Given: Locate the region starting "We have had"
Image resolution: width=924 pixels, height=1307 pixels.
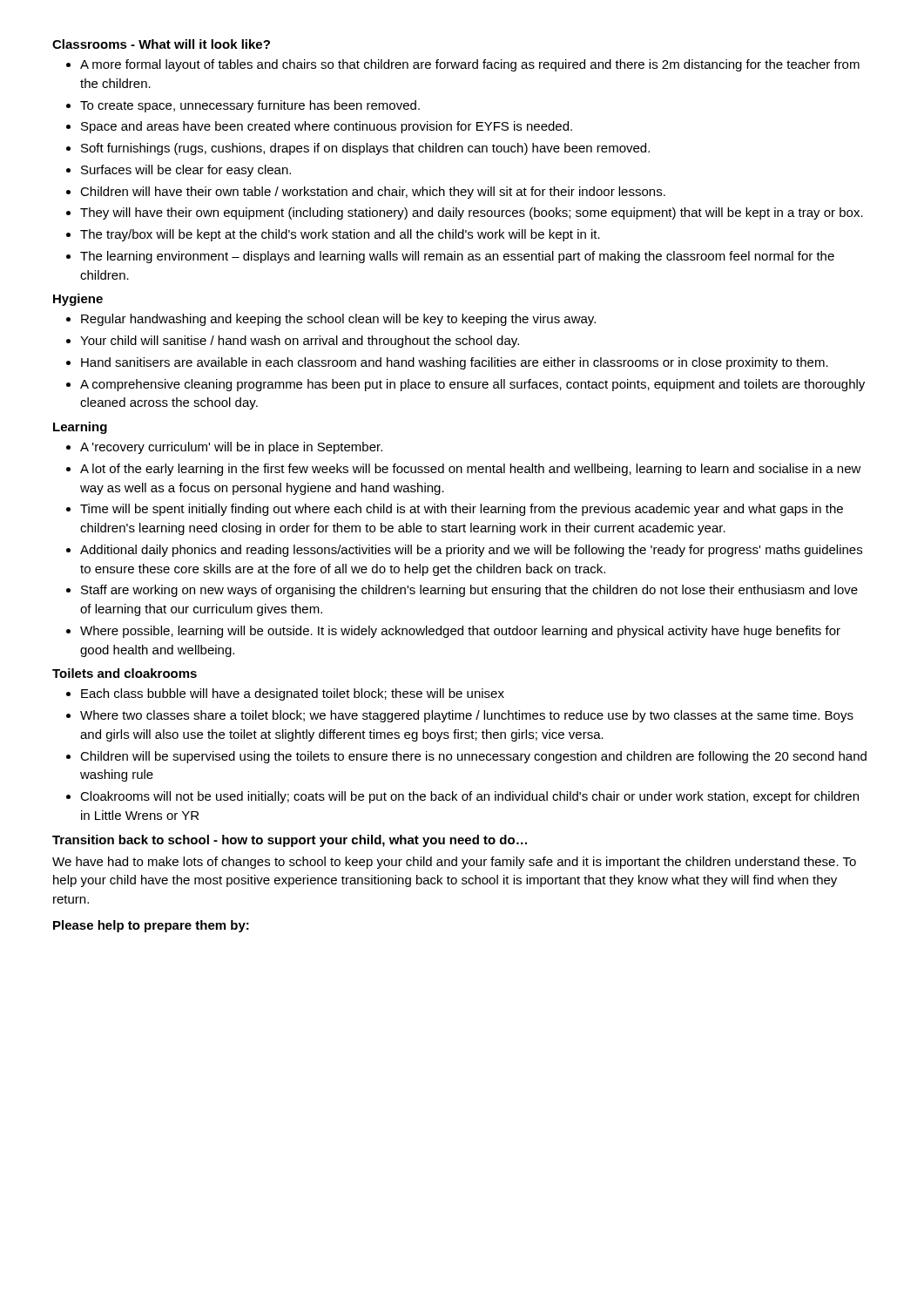Looking at the screenshot, I should click(x=454, y=880).
